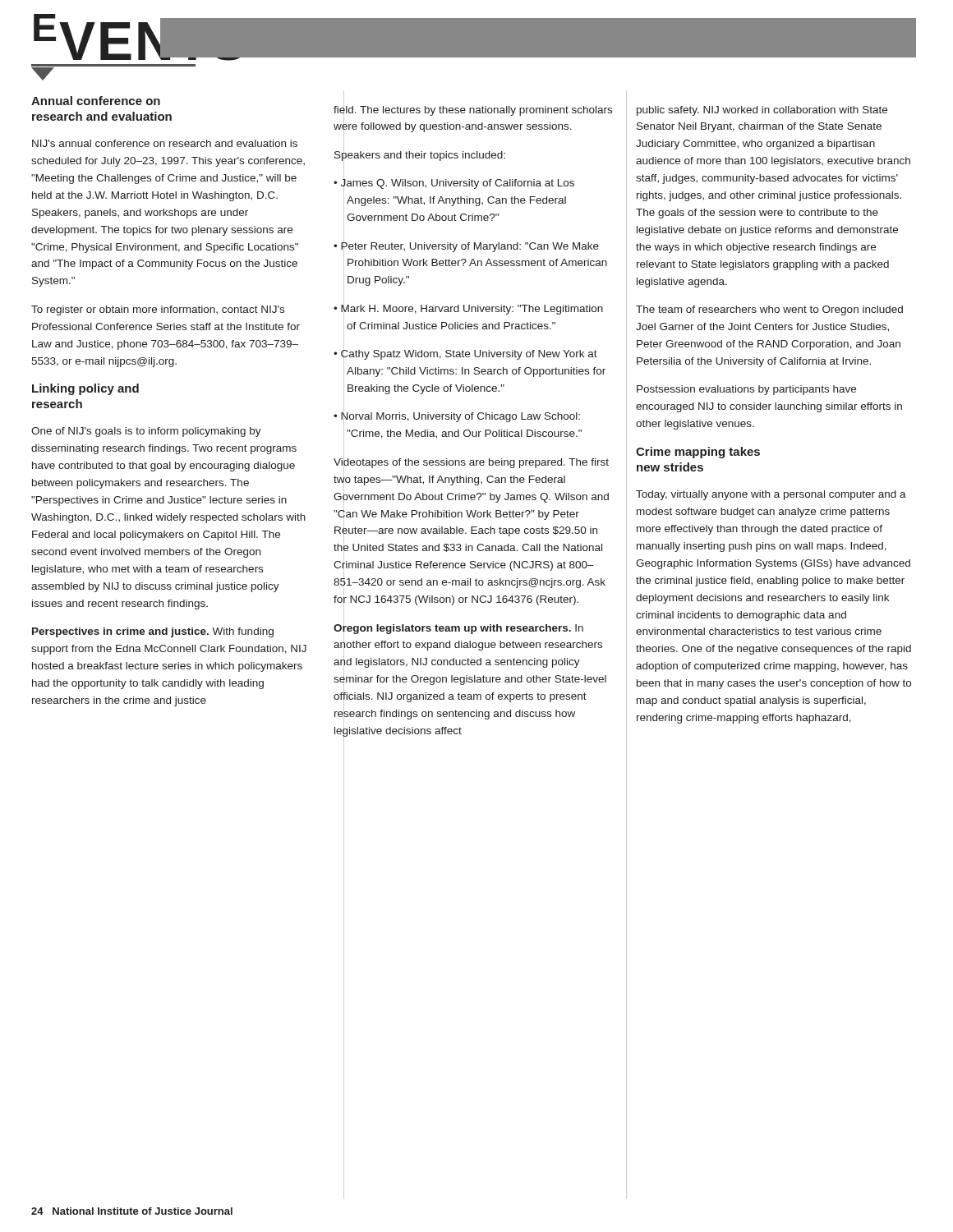Locate the text block starting "Mark H. Moore, Harvard"

click(473, 318)
